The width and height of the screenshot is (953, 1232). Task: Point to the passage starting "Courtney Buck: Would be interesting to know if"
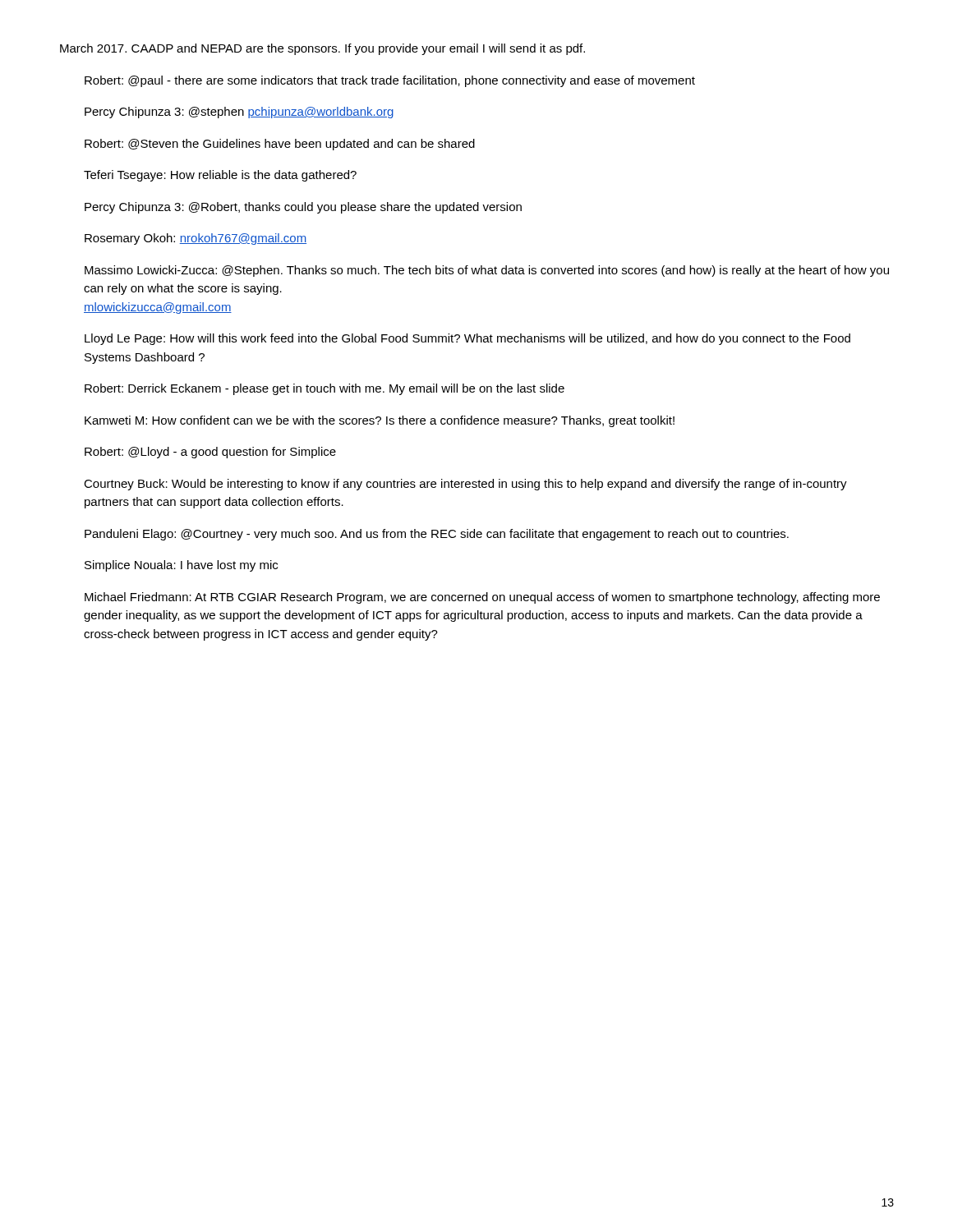click(465, 492)
